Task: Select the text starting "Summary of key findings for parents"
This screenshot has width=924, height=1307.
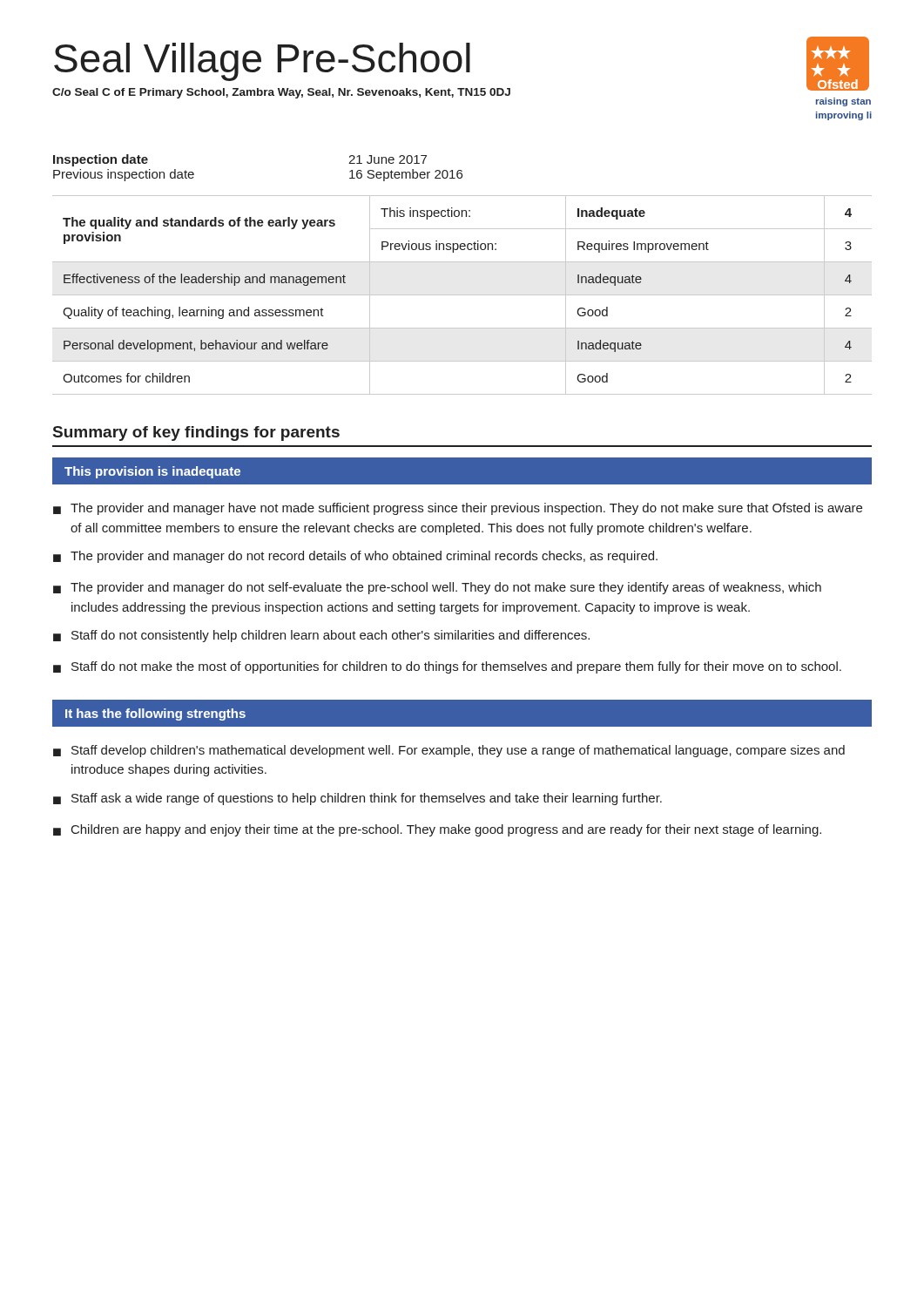Action: pyautogui.click(x=462, y=435)
